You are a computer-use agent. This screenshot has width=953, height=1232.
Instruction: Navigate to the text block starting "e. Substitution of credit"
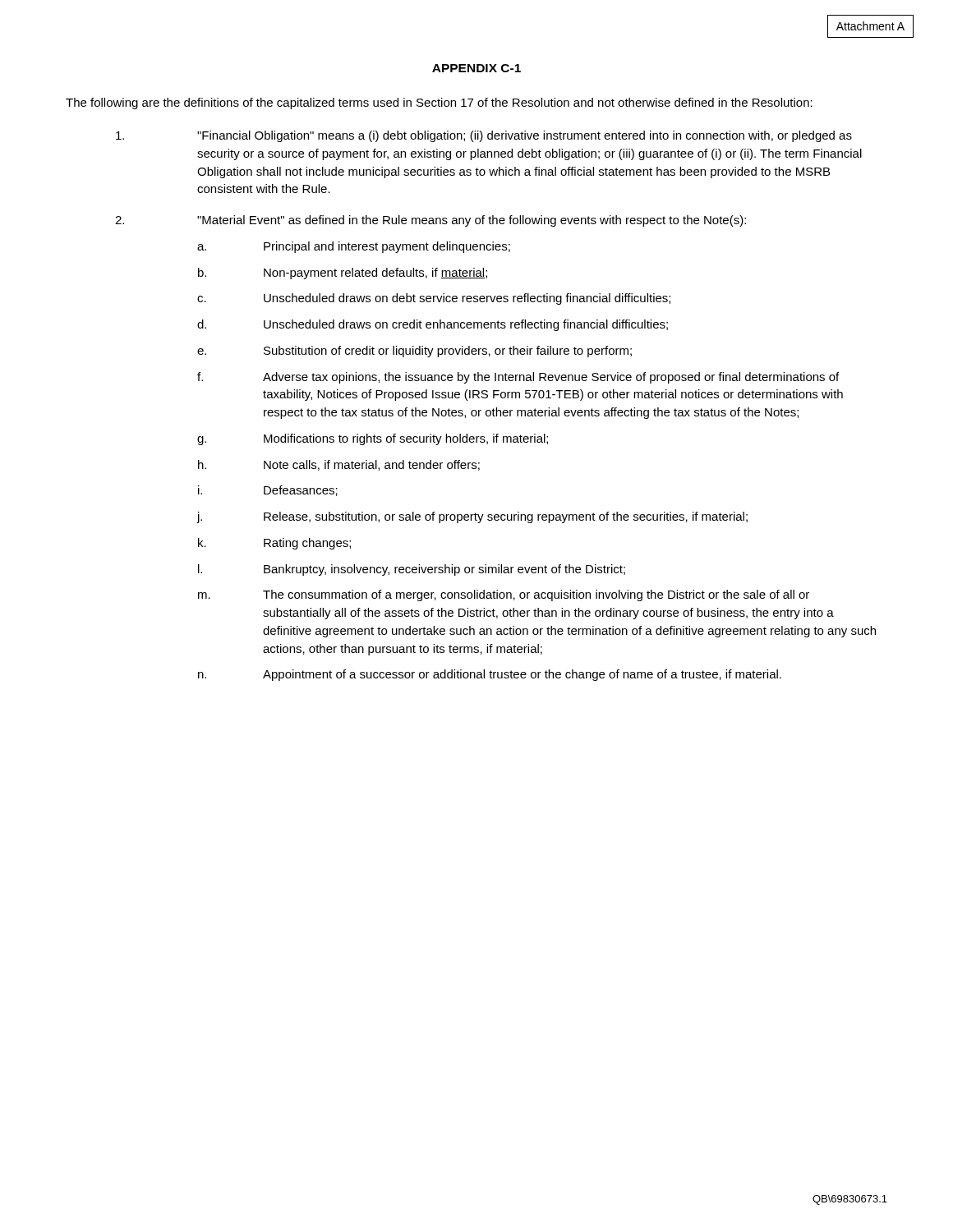[x=542, y=351]
